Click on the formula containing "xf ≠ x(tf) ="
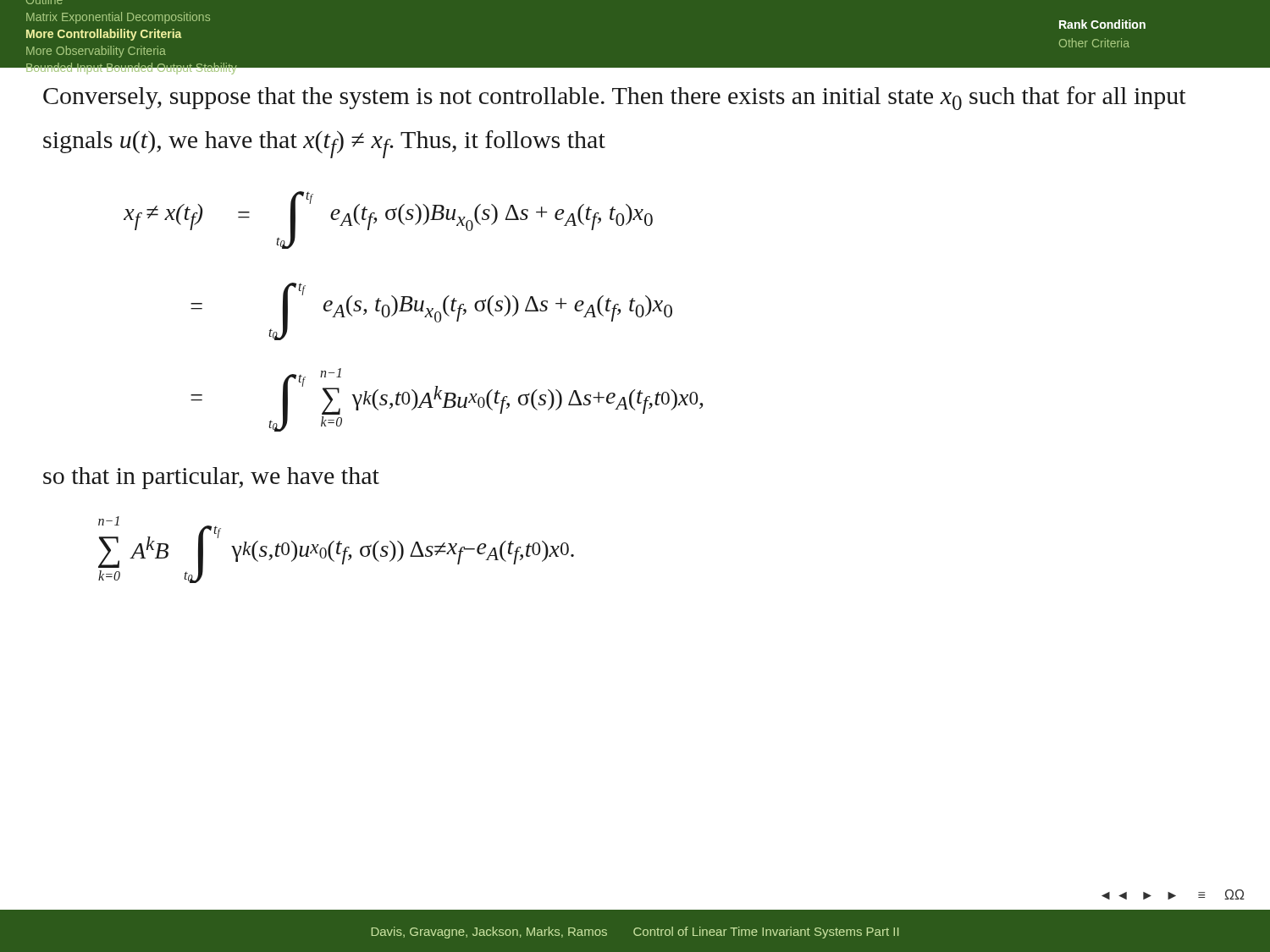This screenshot has height=952, width=1270. coord(660,306)
